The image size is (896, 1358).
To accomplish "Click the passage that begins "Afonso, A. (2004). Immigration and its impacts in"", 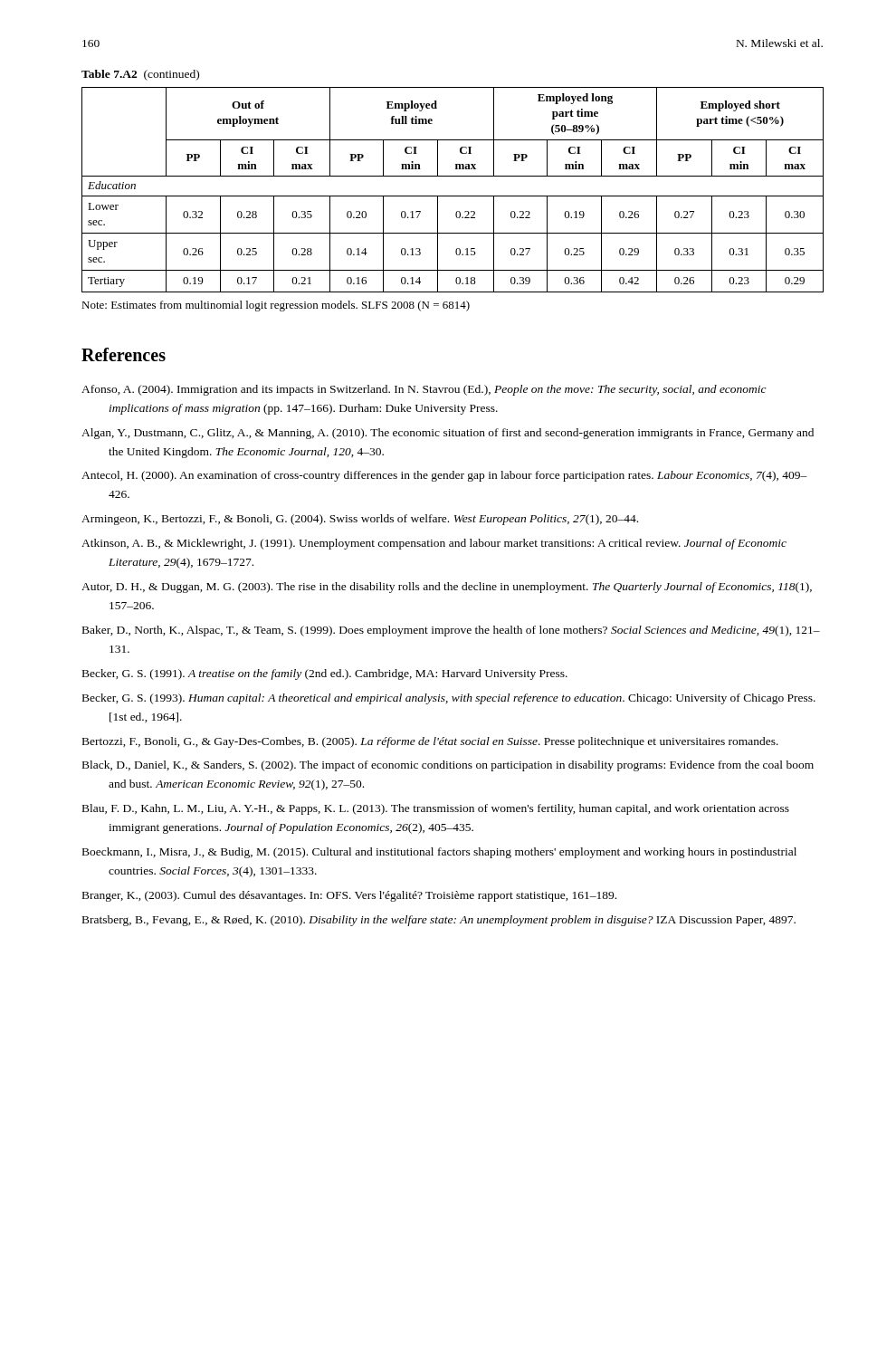I will click(x=424, y=398).
